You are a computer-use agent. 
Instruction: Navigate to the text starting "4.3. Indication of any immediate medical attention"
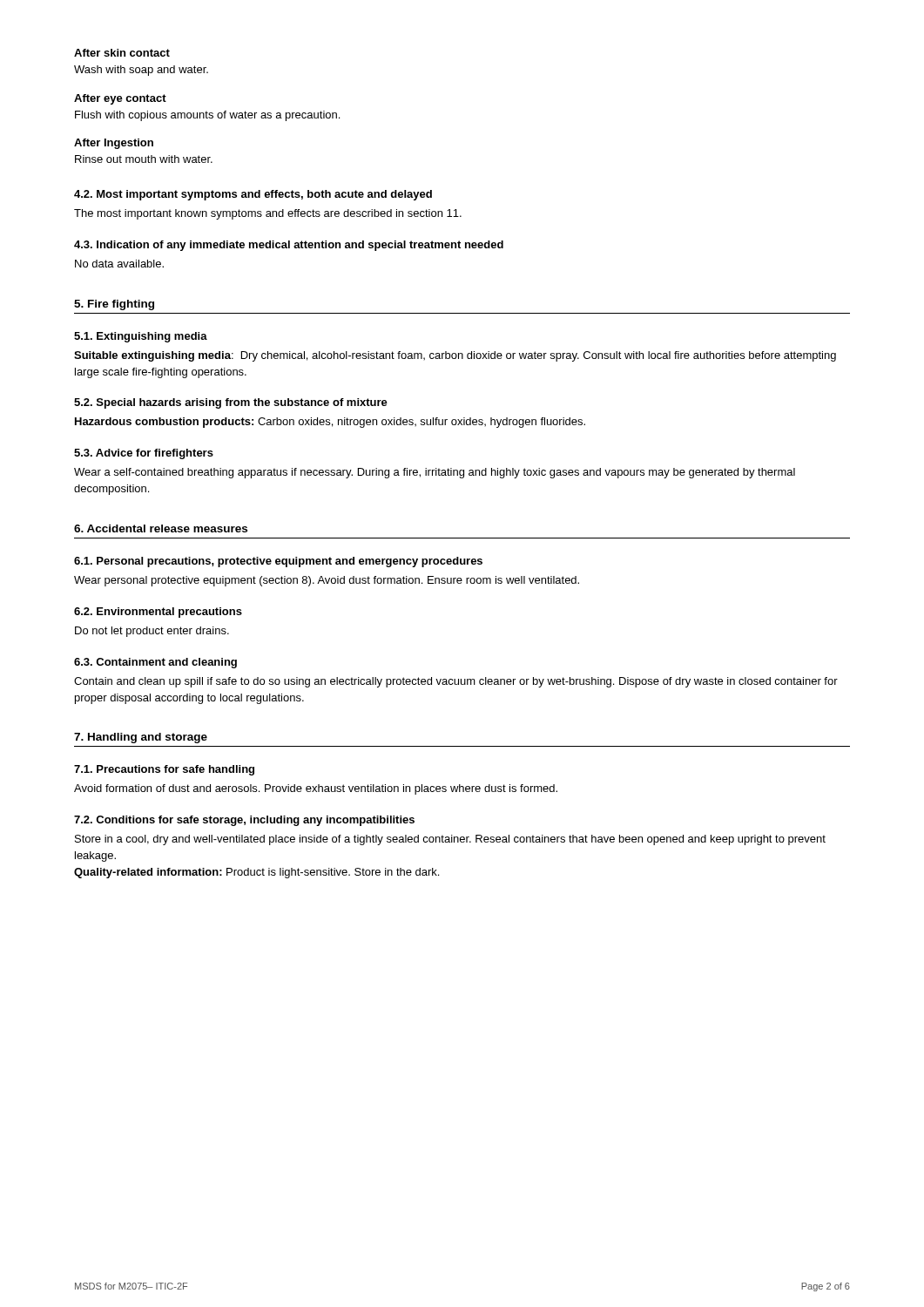[x=289, y=244]
